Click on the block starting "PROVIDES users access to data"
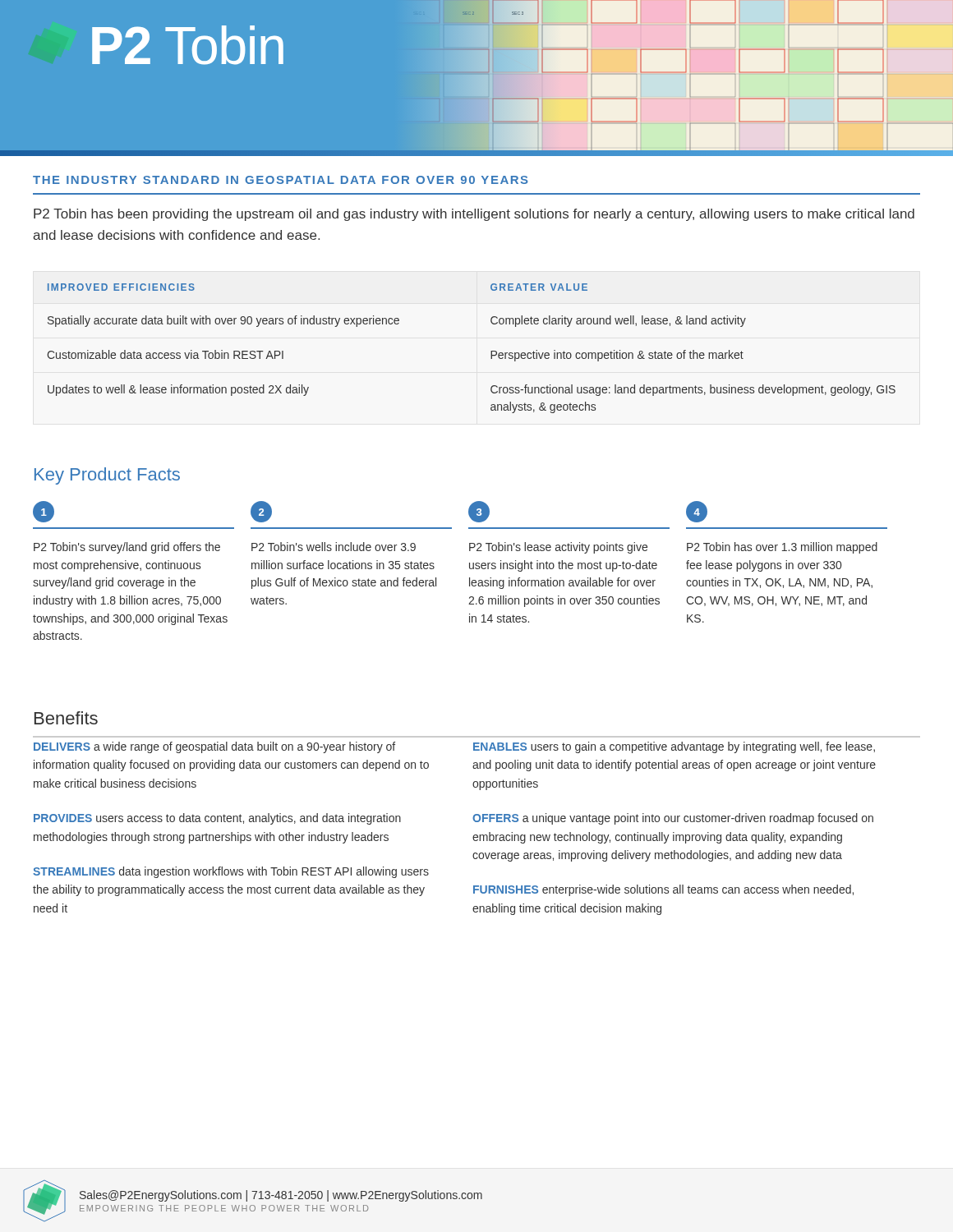 [217, 827]
